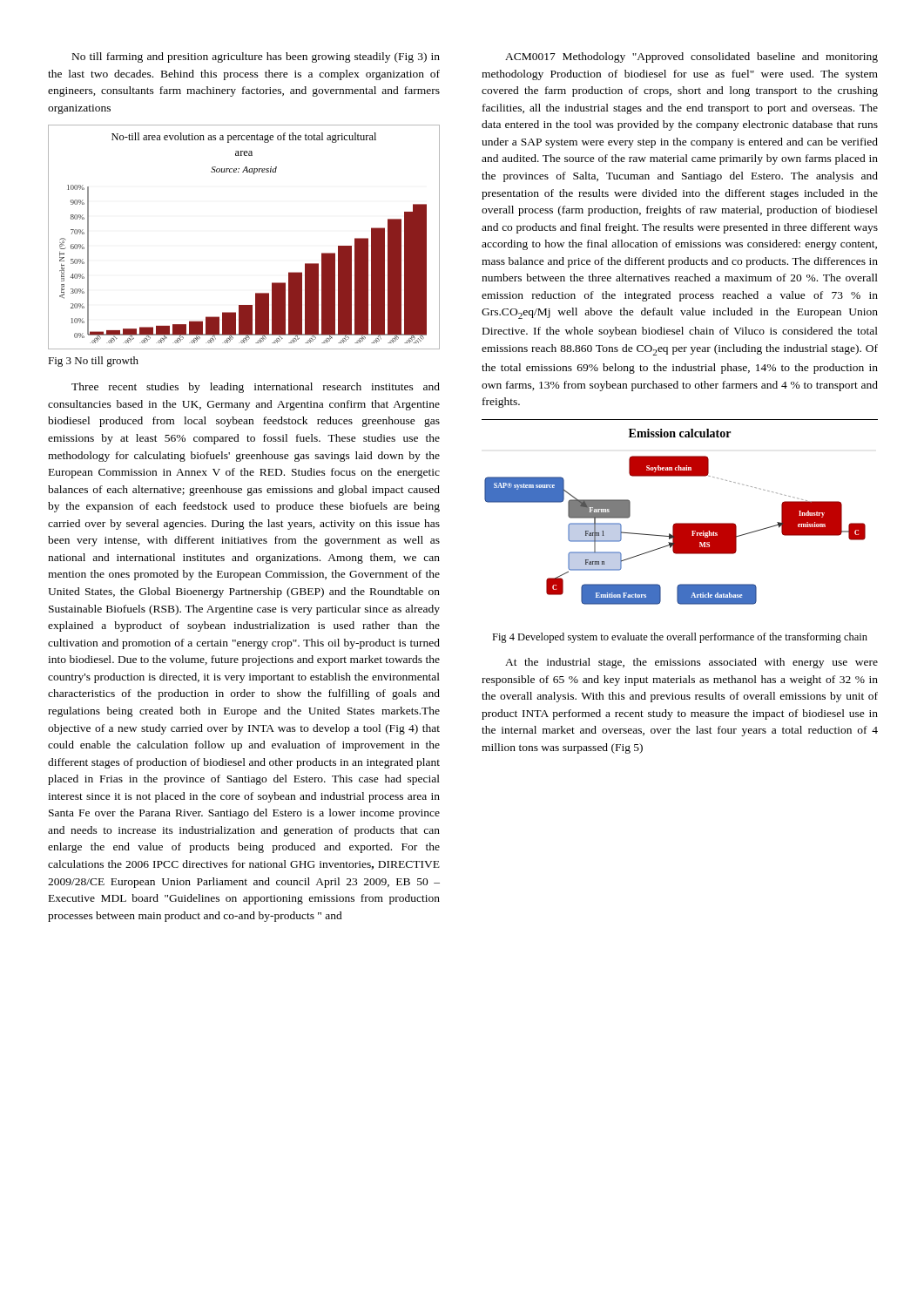924x1307 pixels.
Task: Find the text block with the text "No till farming and presition"
Action: point(244,82)
